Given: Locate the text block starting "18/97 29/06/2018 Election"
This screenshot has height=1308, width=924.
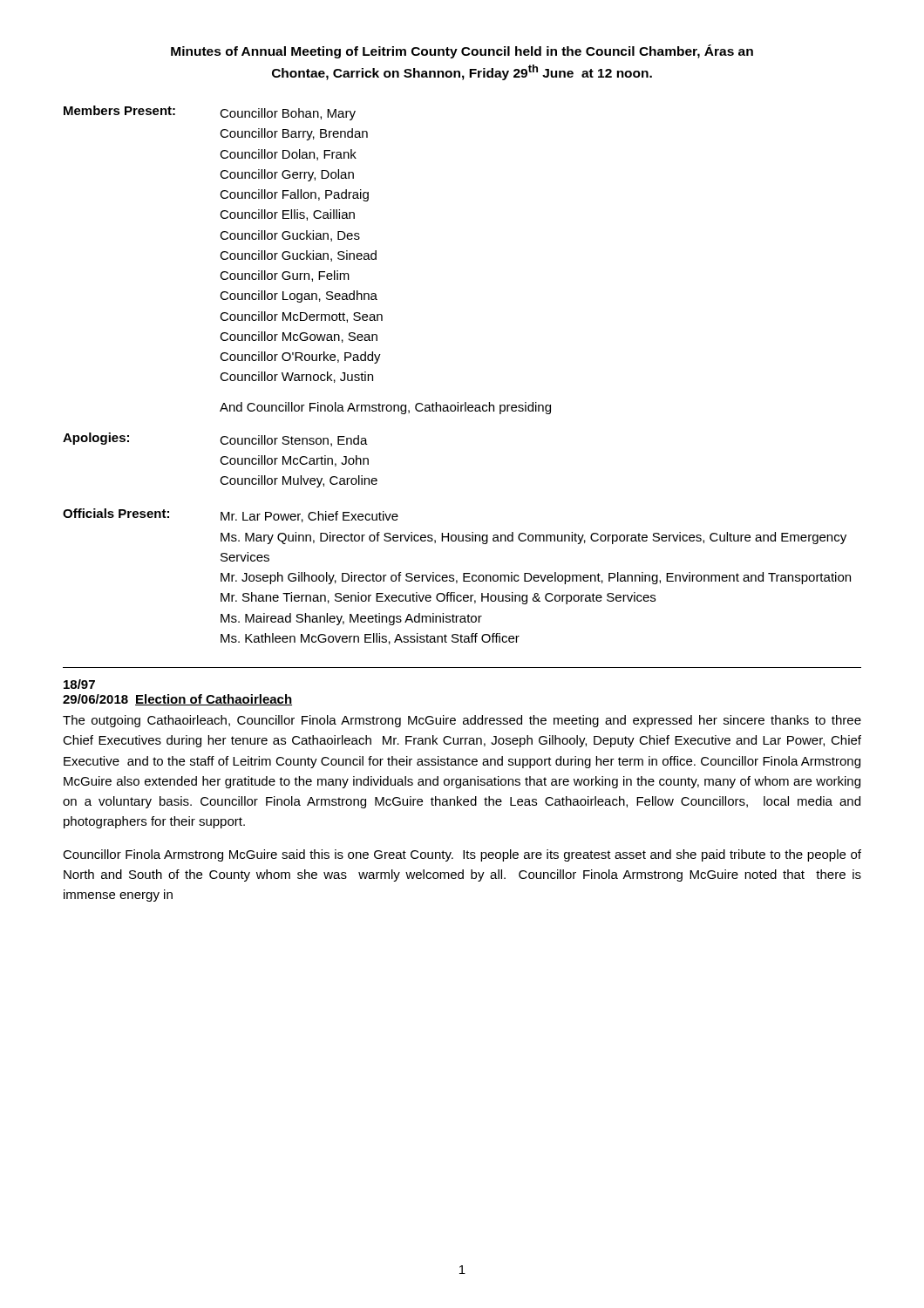Looking at the screenshot, I should coord(79,684).
